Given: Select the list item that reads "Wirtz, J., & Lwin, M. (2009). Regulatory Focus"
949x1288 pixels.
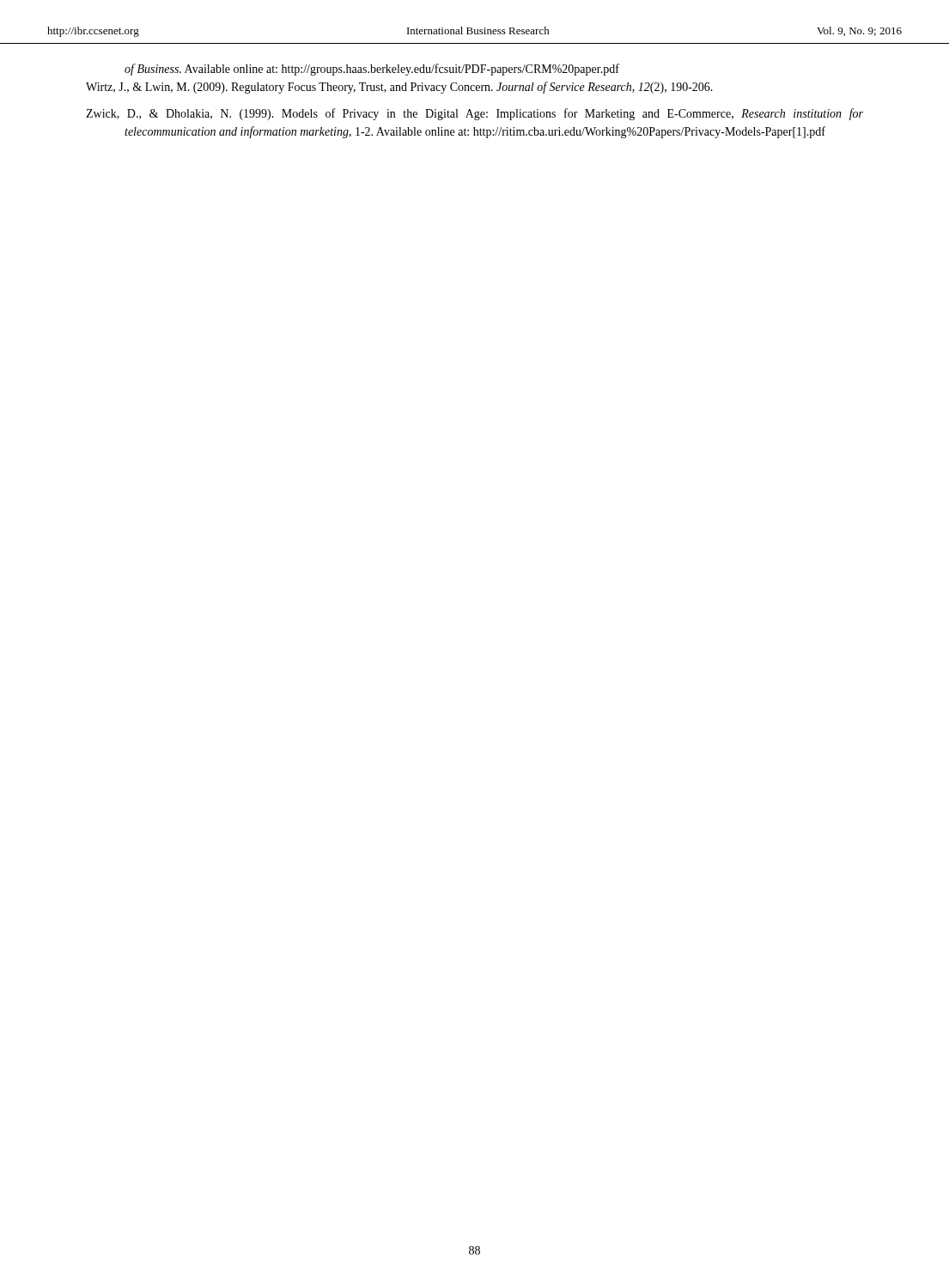Looking at the screenshot, I should (399, 87).
